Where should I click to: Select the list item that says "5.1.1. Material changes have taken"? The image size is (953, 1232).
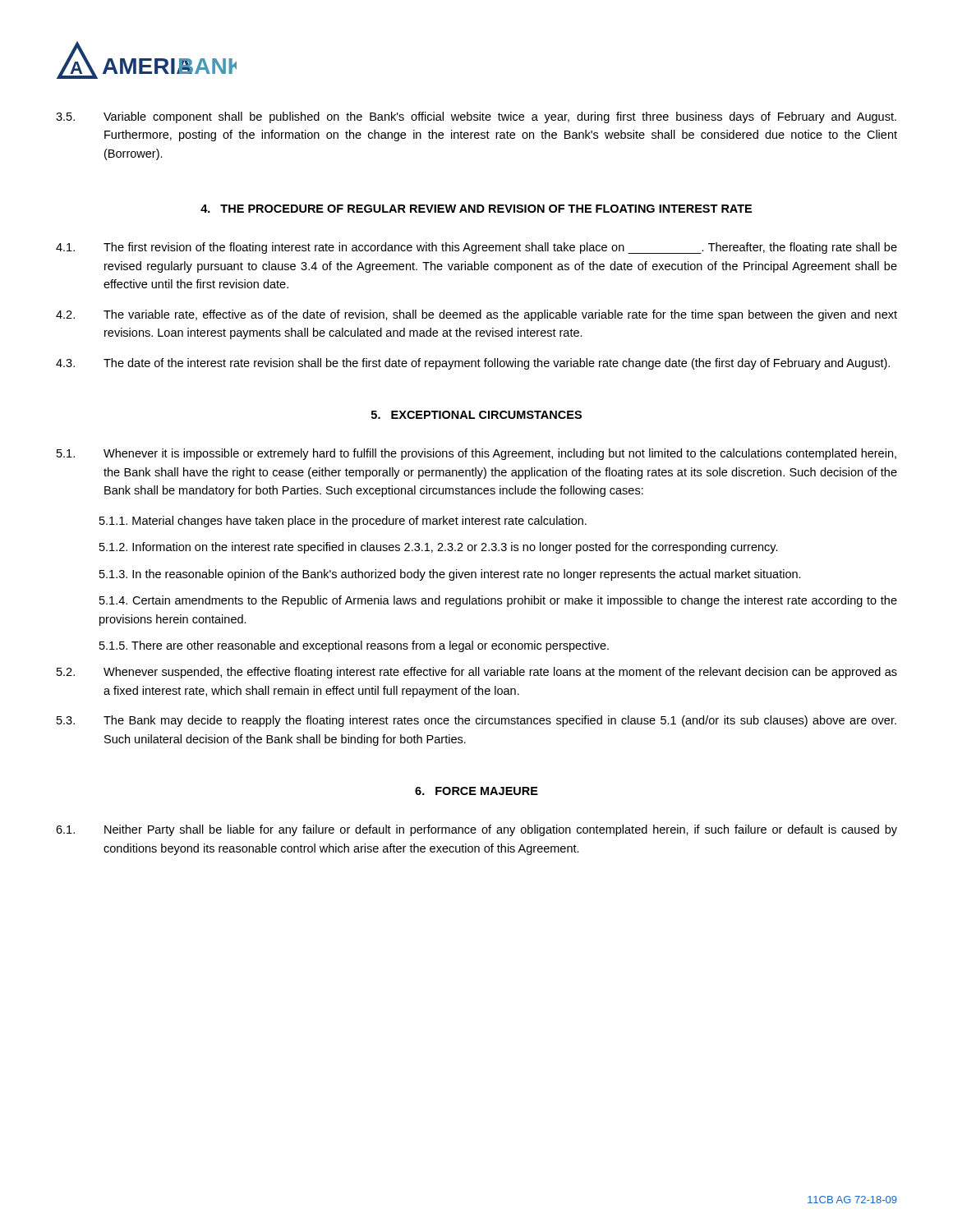(x=343, y=520)
